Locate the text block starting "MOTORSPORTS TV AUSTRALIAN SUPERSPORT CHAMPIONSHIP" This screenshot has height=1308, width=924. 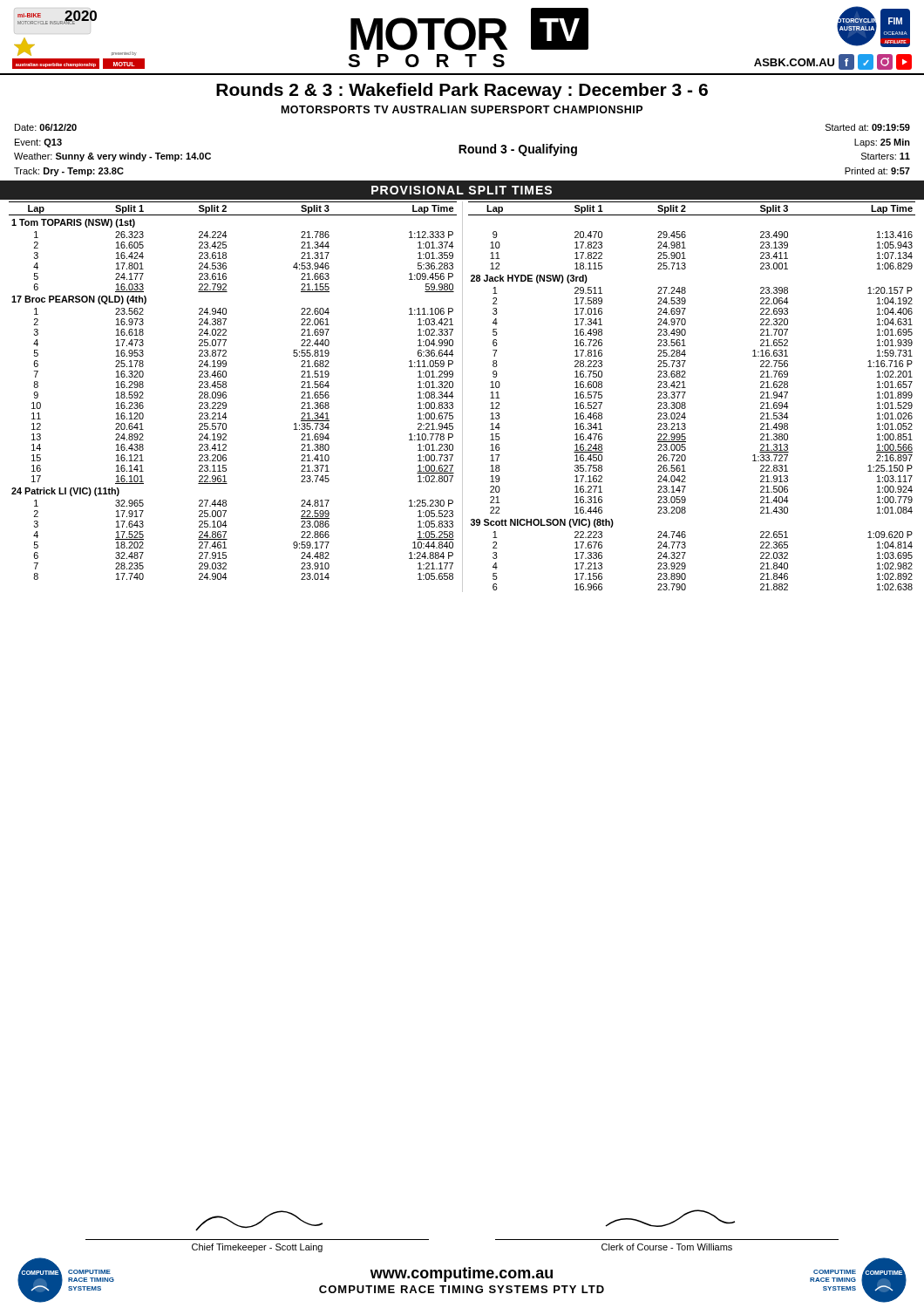click(462, 110)
